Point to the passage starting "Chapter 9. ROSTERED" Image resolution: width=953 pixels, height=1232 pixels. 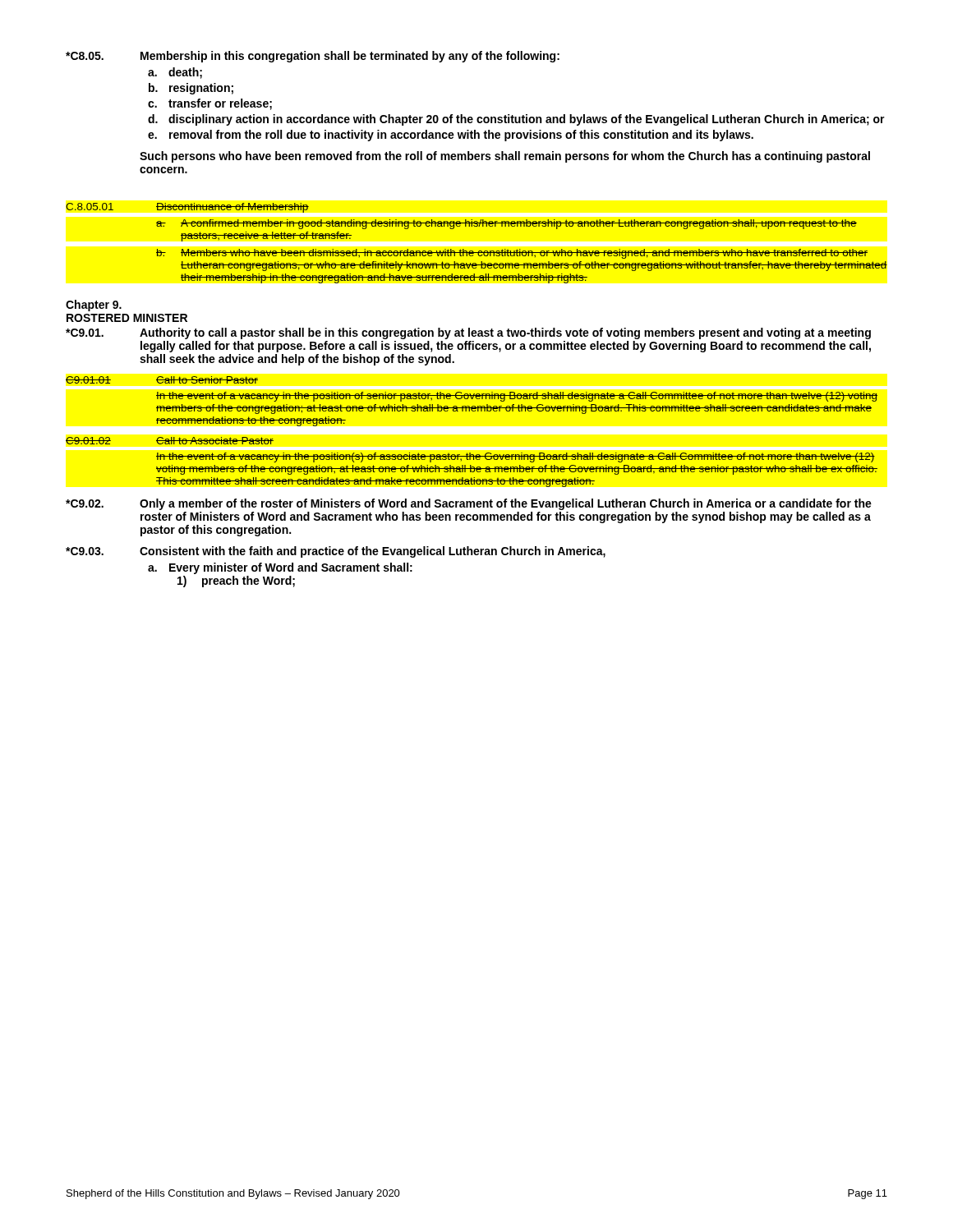(x=127, y=311)
